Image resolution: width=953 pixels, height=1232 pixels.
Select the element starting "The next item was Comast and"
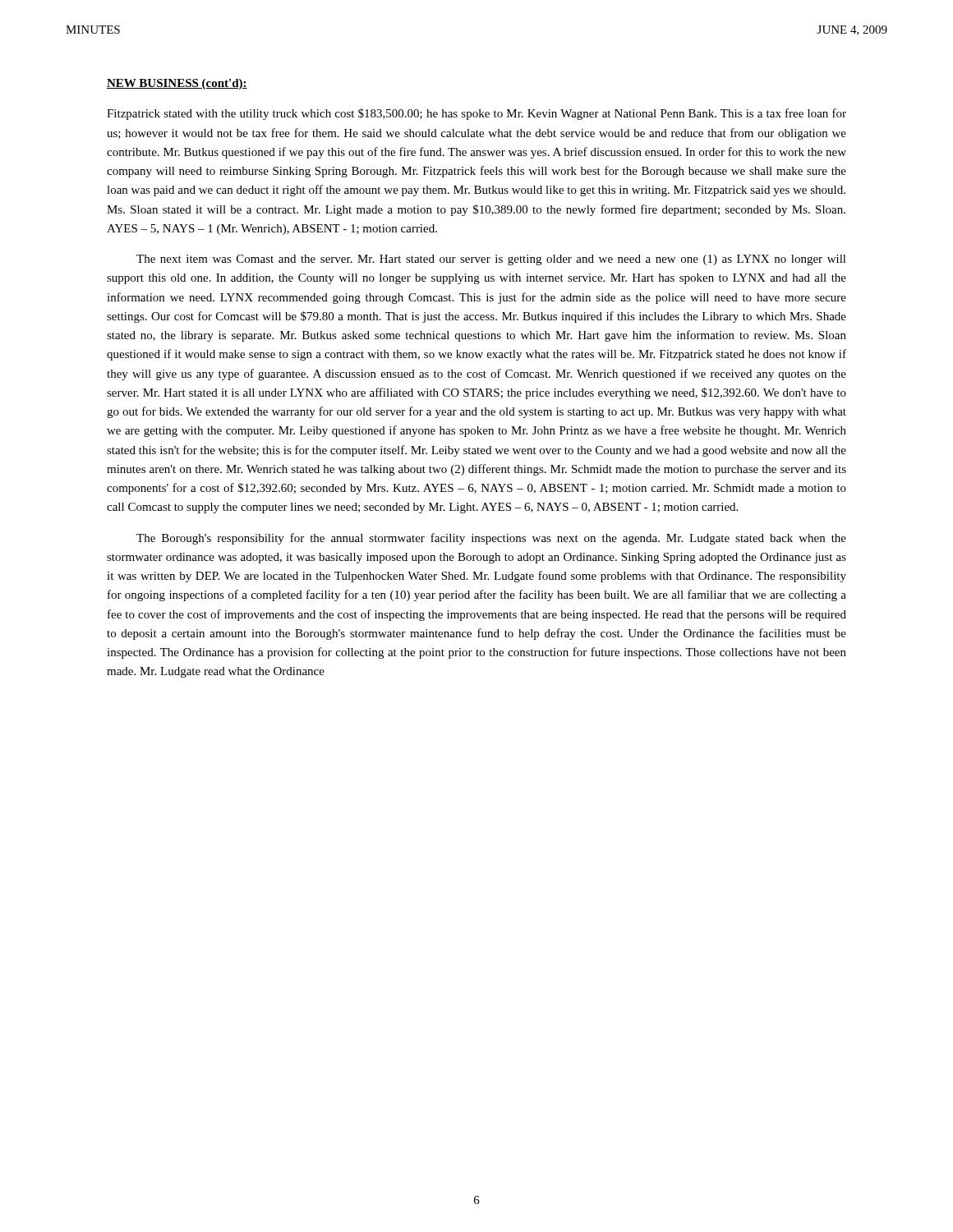(476, 383)
